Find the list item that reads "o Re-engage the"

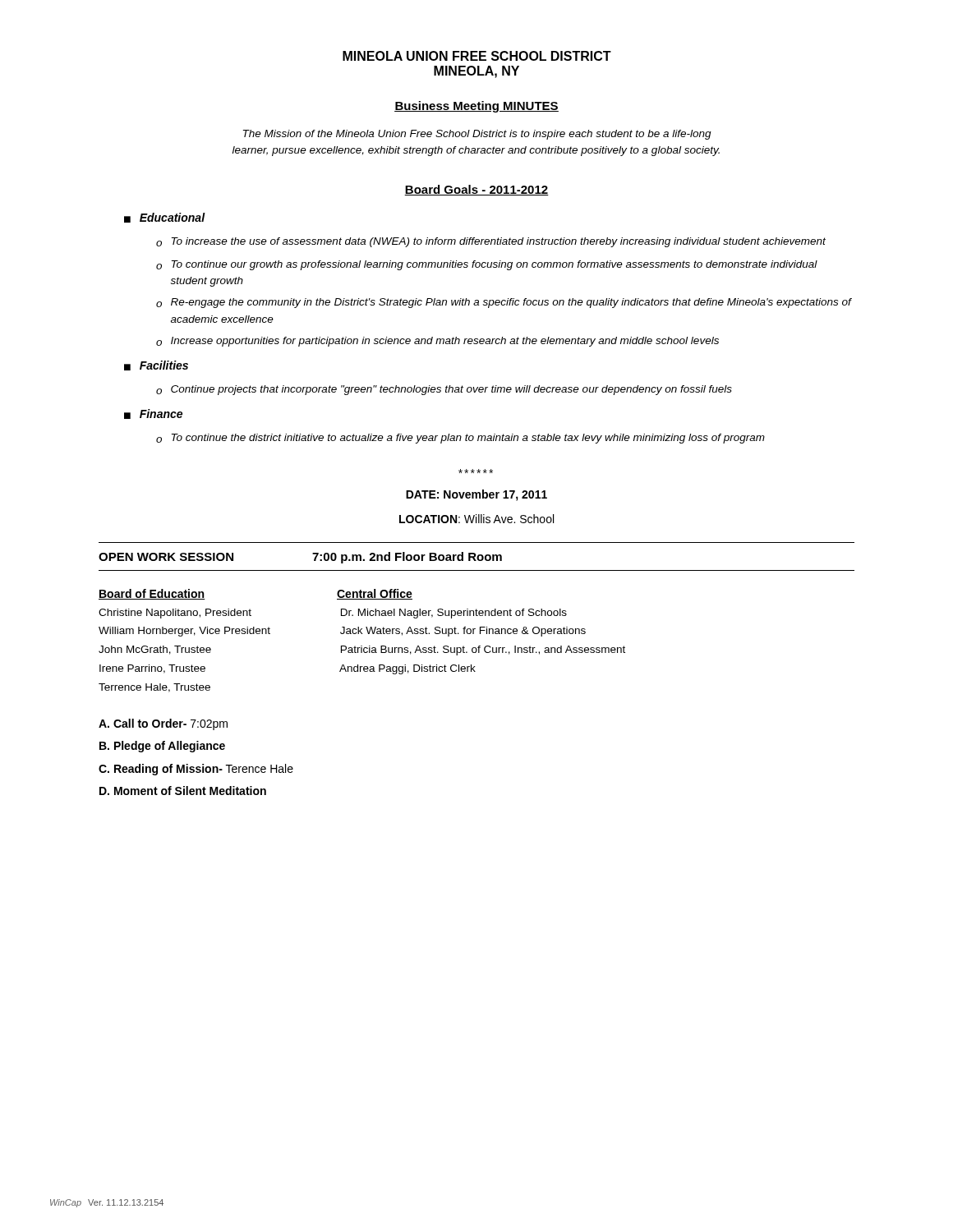coord(505,311)
